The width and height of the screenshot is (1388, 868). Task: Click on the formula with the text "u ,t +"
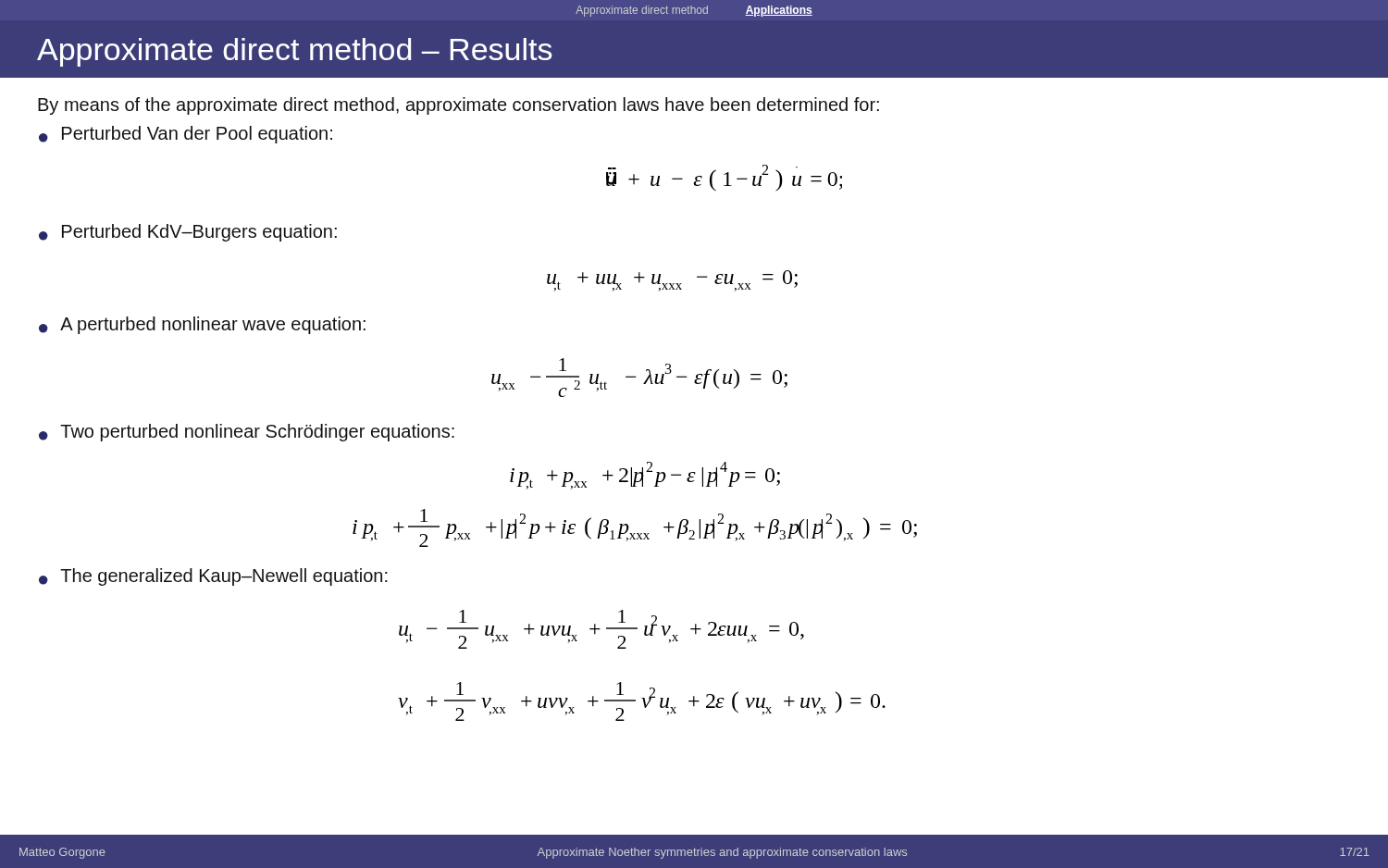click(694, 280)
